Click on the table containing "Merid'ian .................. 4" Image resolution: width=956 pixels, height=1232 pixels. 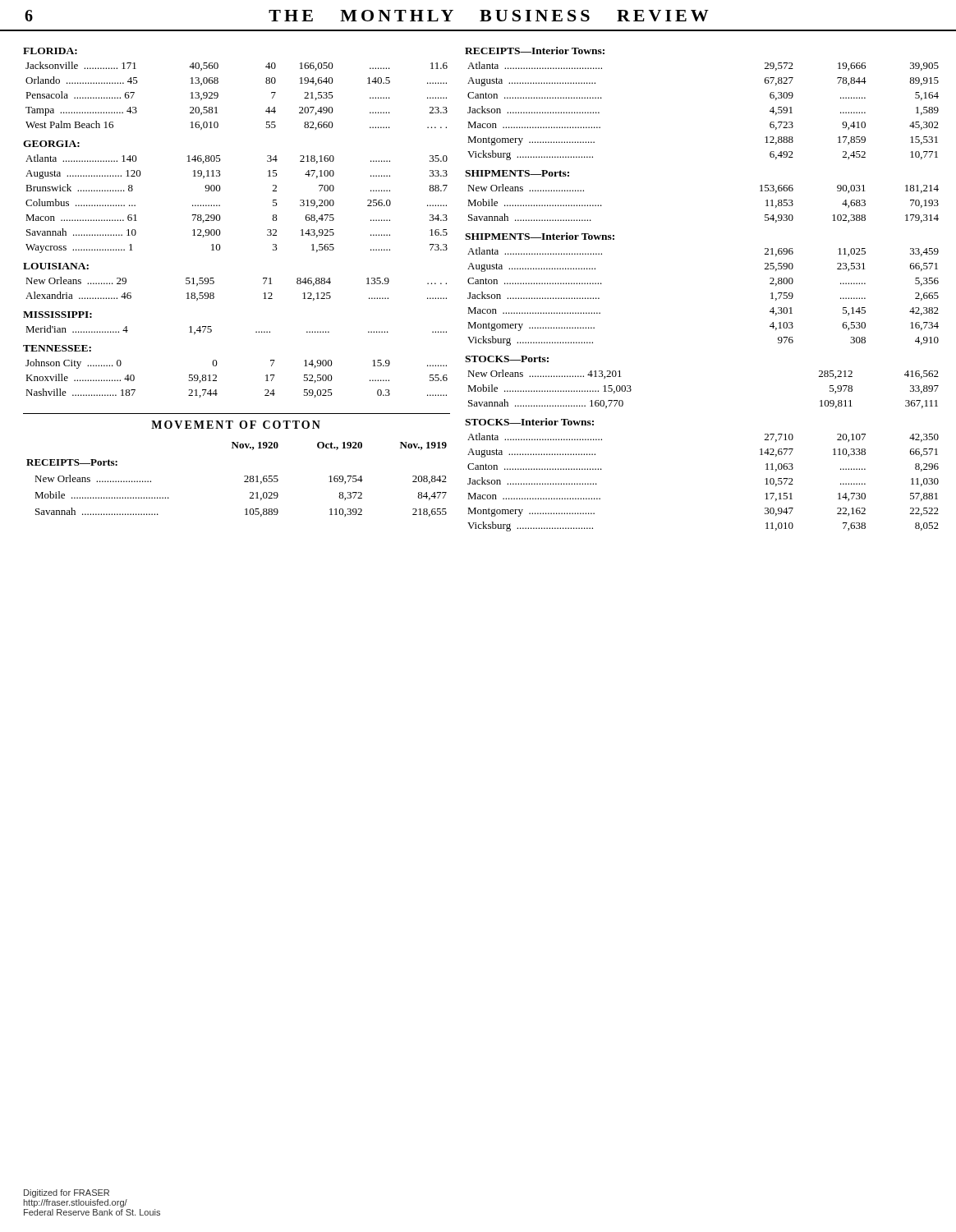(x=237, y=329)
